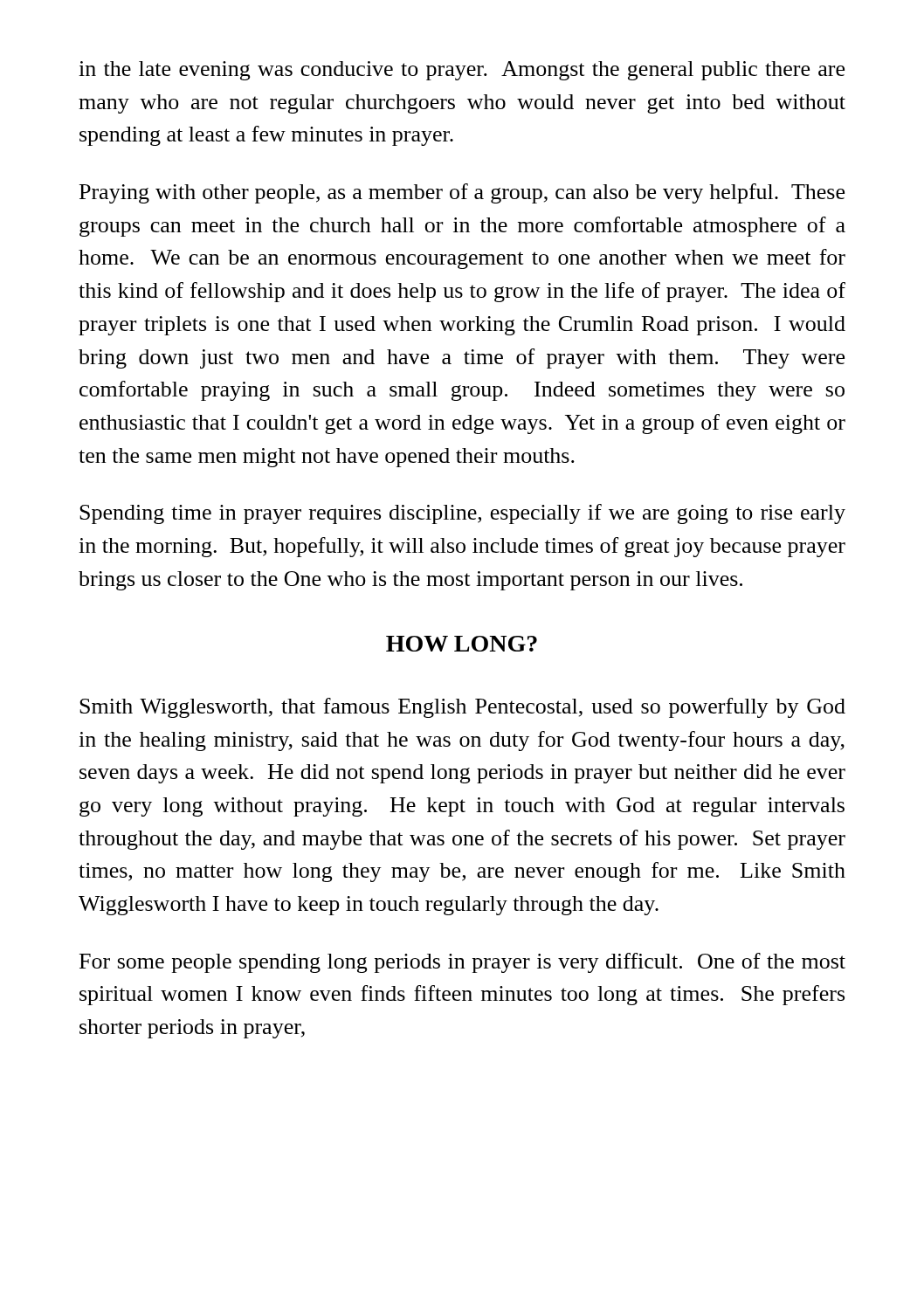The height and width of the screenshot is (1310, 924).
Task: Select the text starting "For some people spending long periods in prayer"
Action: [462, 994]
